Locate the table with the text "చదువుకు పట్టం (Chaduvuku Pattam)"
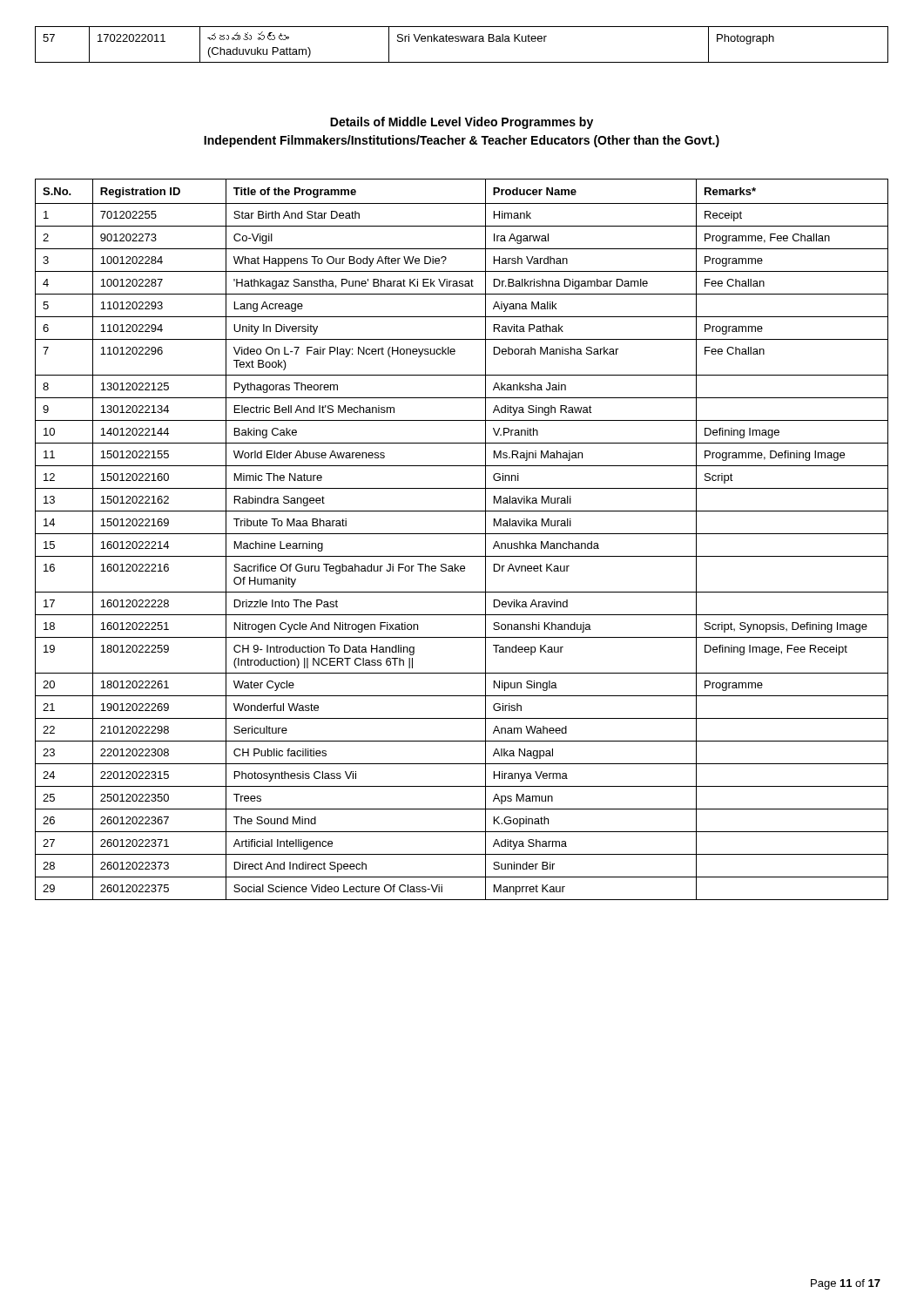This screenshot has height=1307, width=924. 462,44
